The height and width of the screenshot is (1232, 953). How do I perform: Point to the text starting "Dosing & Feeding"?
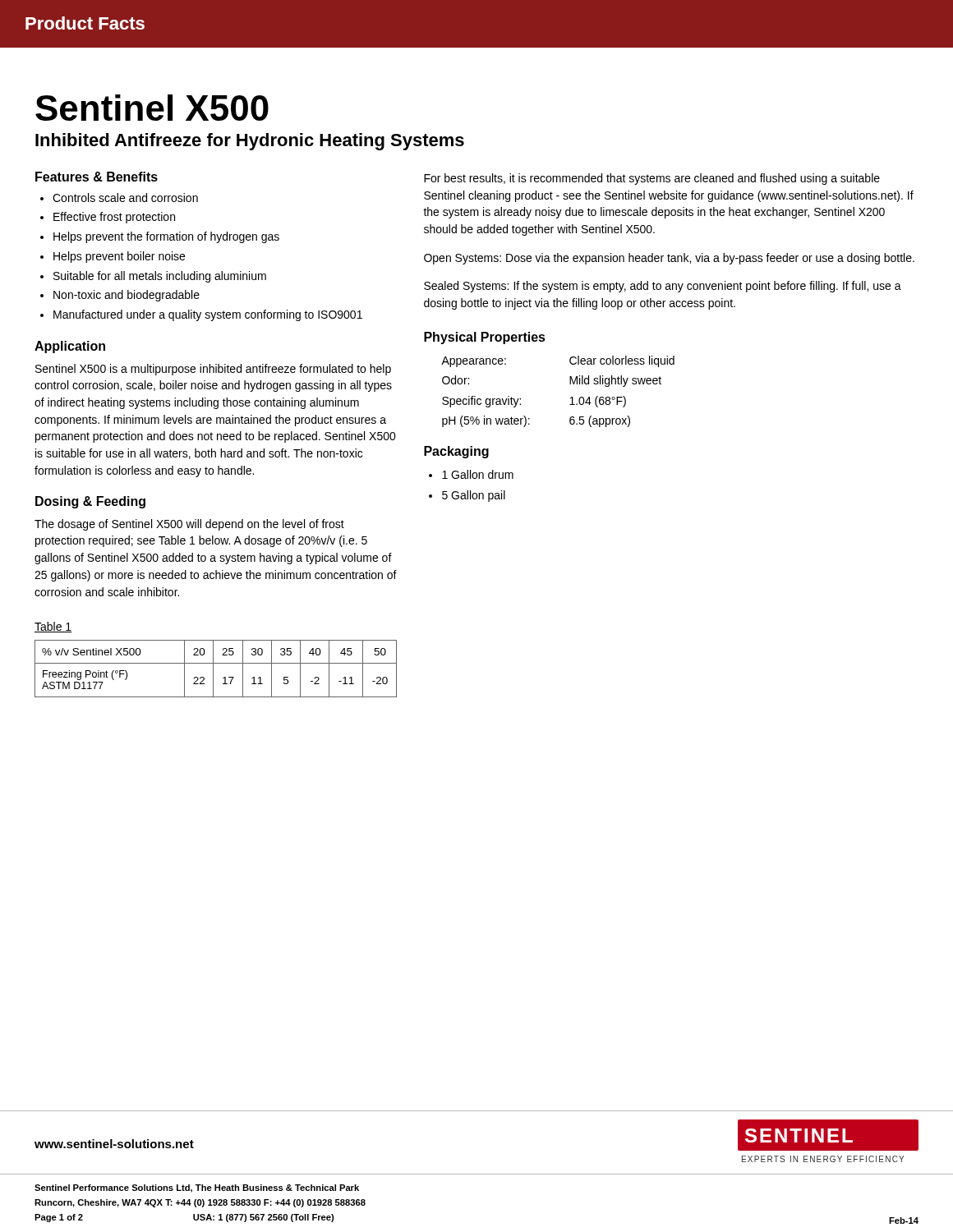90,501
